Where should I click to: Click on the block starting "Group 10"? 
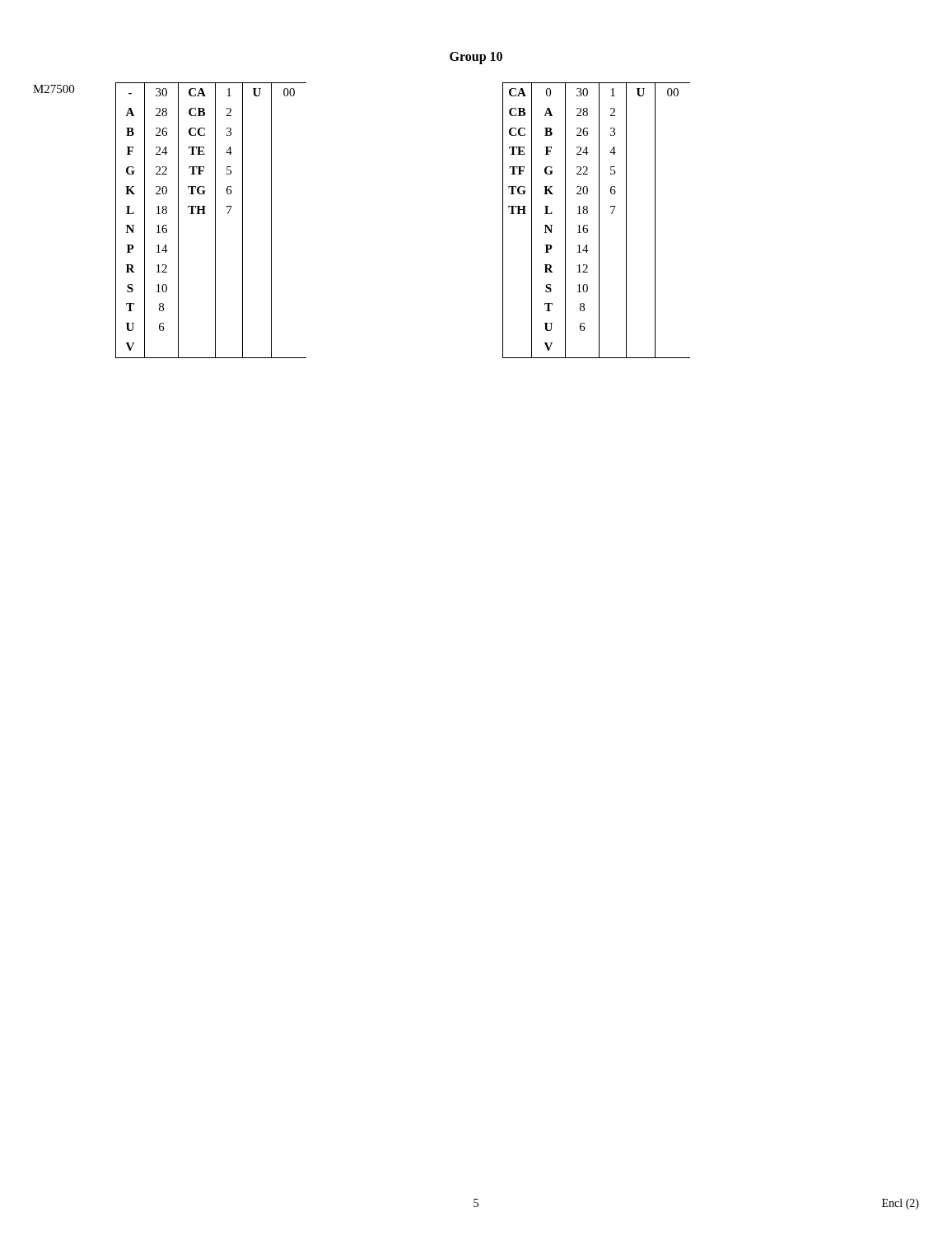[x=476, y=56]
